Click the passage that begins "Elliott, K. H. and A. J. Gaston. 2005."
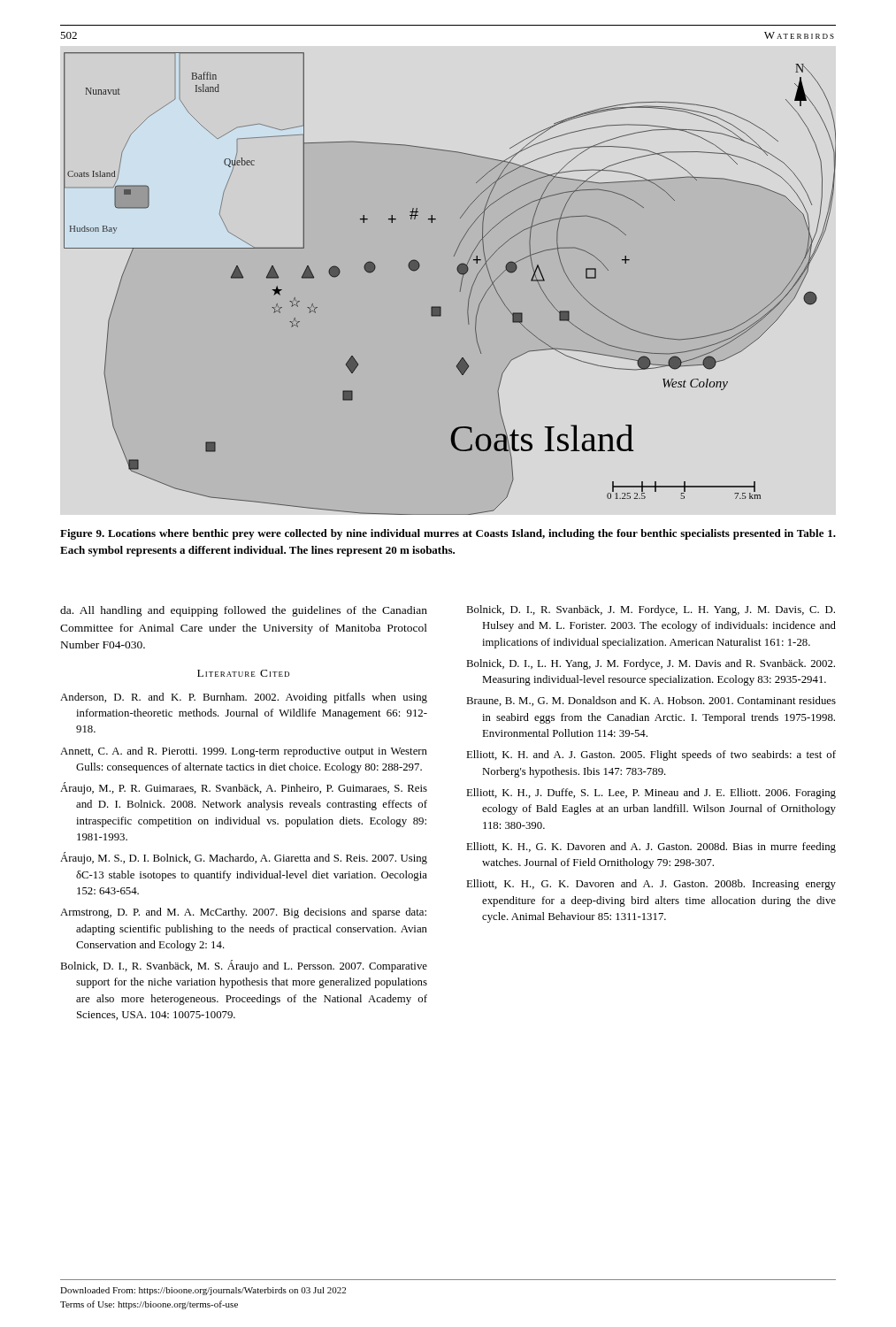The width and height of the screenshot is (896, 1327). [x=651, y=763]
